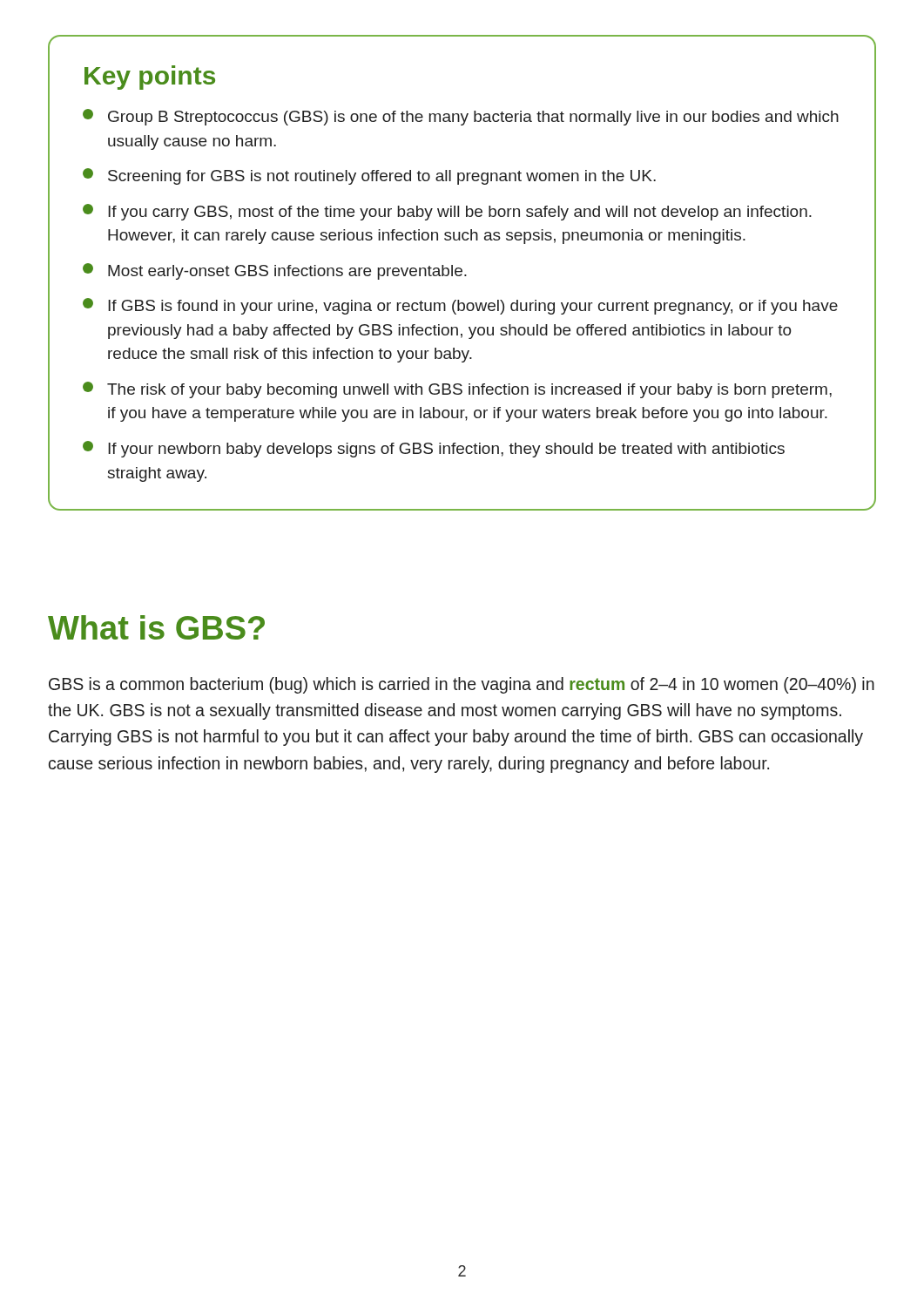Find the list item containing "The risk of your"

pyautogui.click(x=462, y=401)
